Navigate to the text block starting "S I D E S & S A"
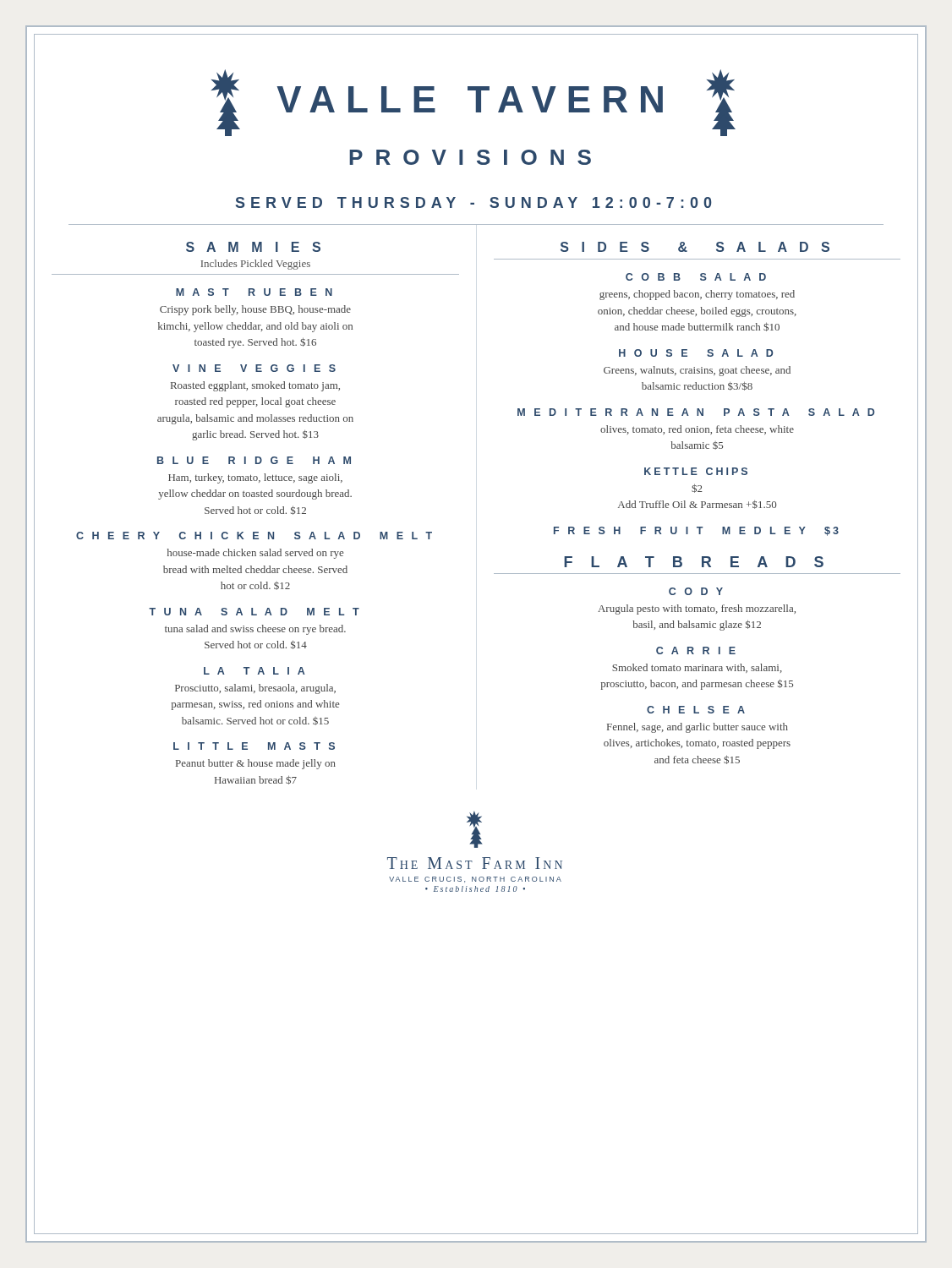Screen dimensions: 1268x952 coord(697,247)
